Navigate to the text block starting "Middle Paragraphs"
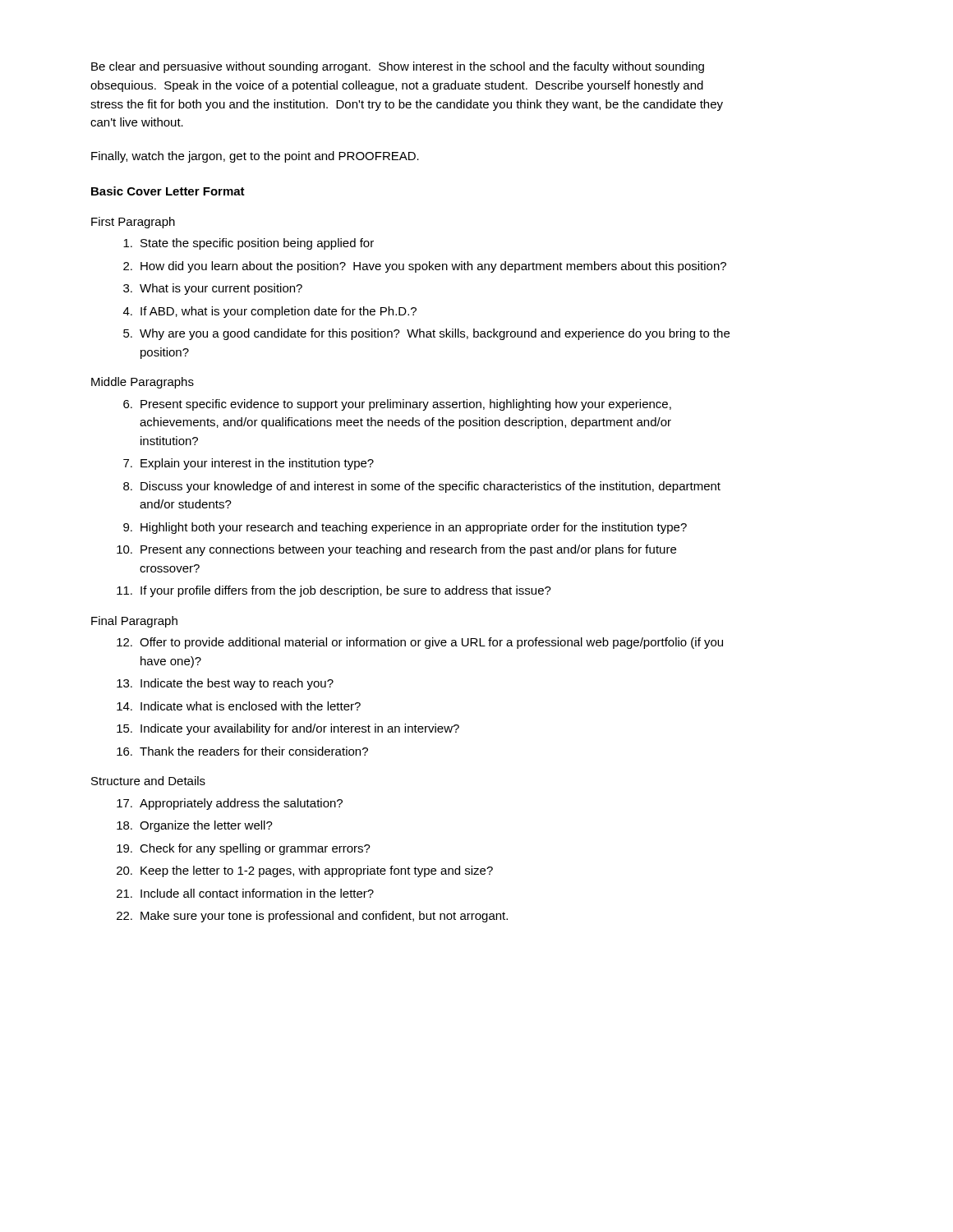Screen dimensions: 1232x953 pos(142,382)
